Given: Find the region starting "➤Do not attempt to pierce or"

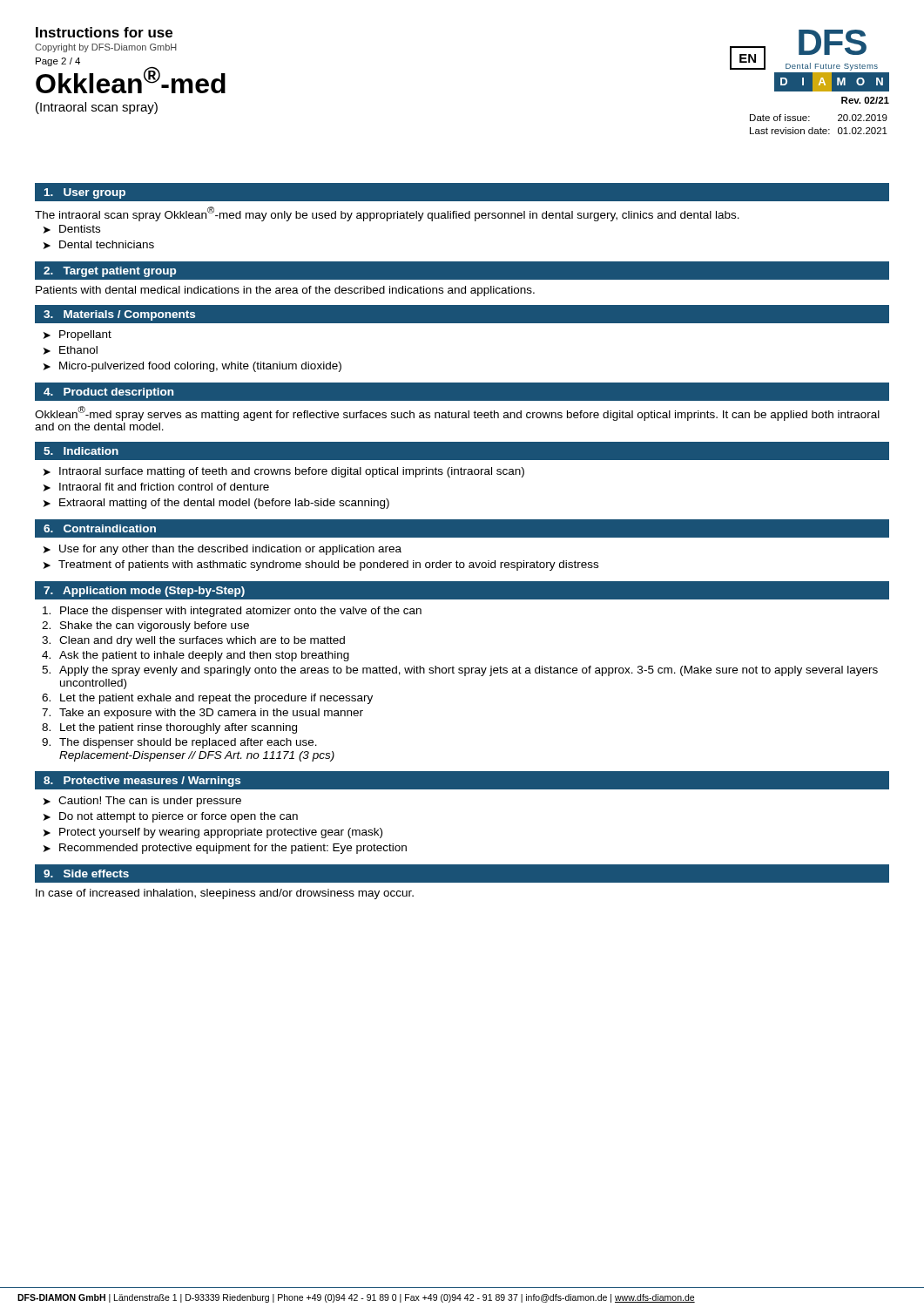Looking at the screenshot, I should (170, 816).
